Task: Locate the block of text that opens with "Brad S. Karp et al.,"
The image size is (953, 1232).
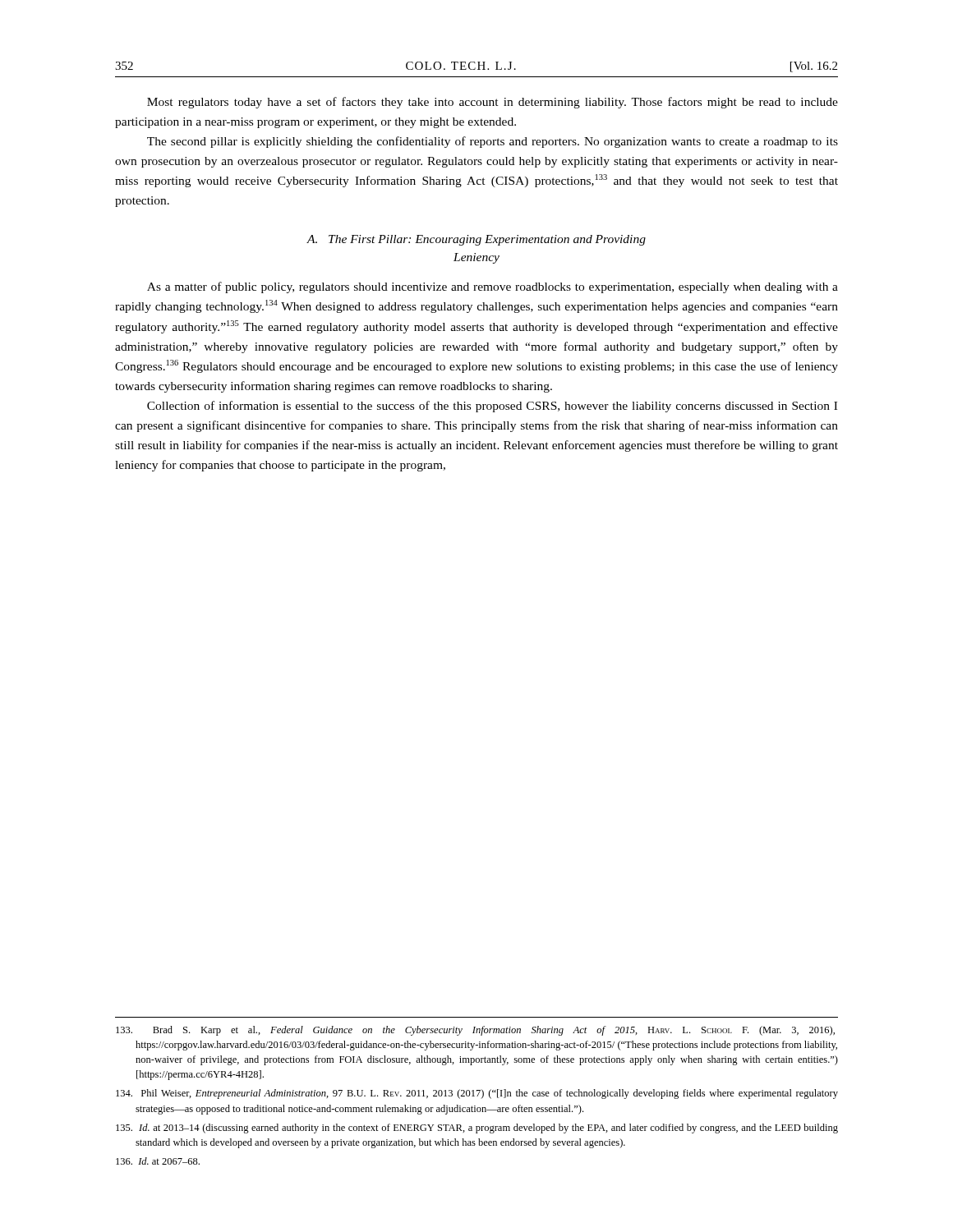Action: pyautogui.click(x=476, y=1052)
